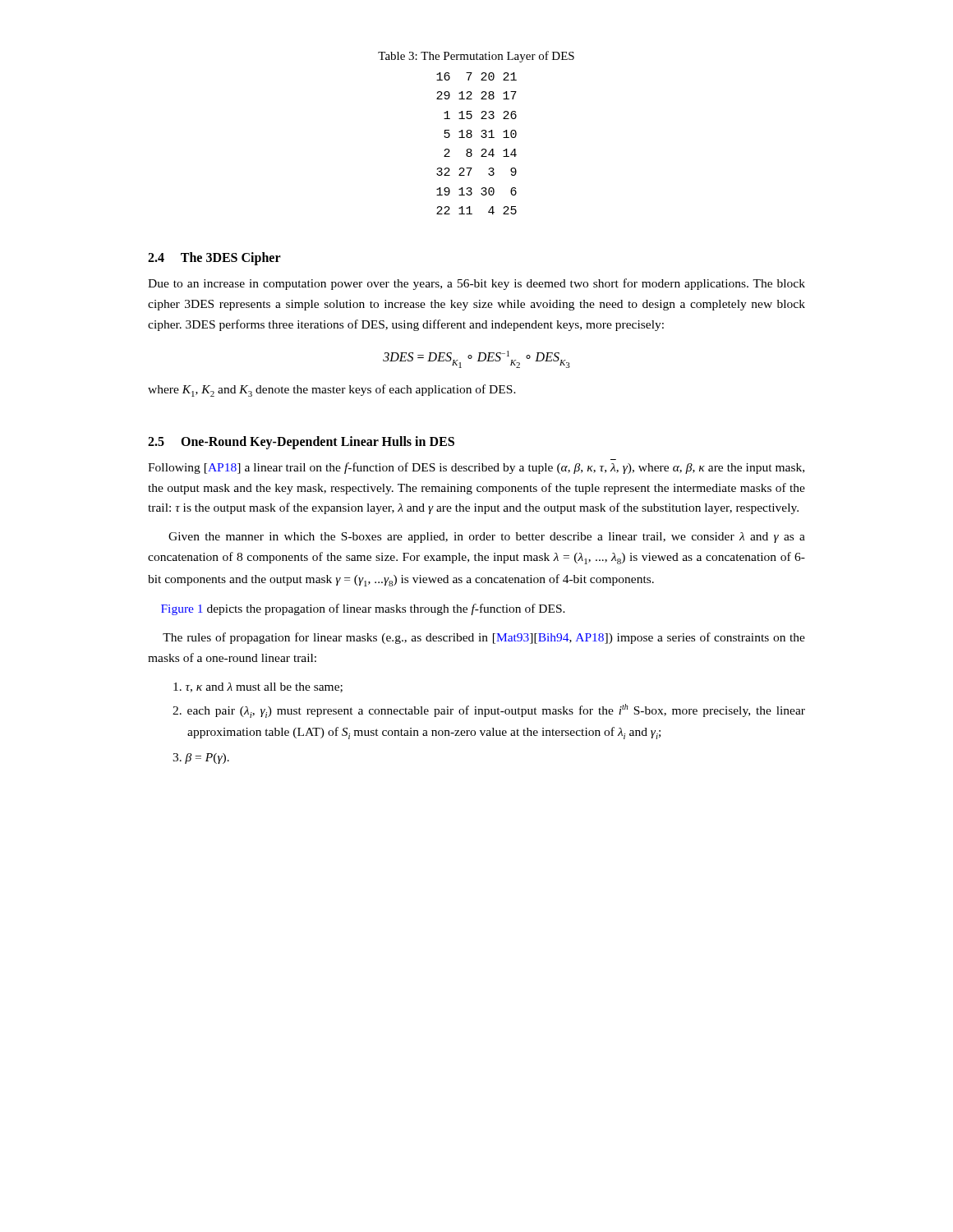The image size is (953, 1232).
Task: Navigate to the region starting "Following [AP18] a linear trail on the"
Action: (476, 487)
